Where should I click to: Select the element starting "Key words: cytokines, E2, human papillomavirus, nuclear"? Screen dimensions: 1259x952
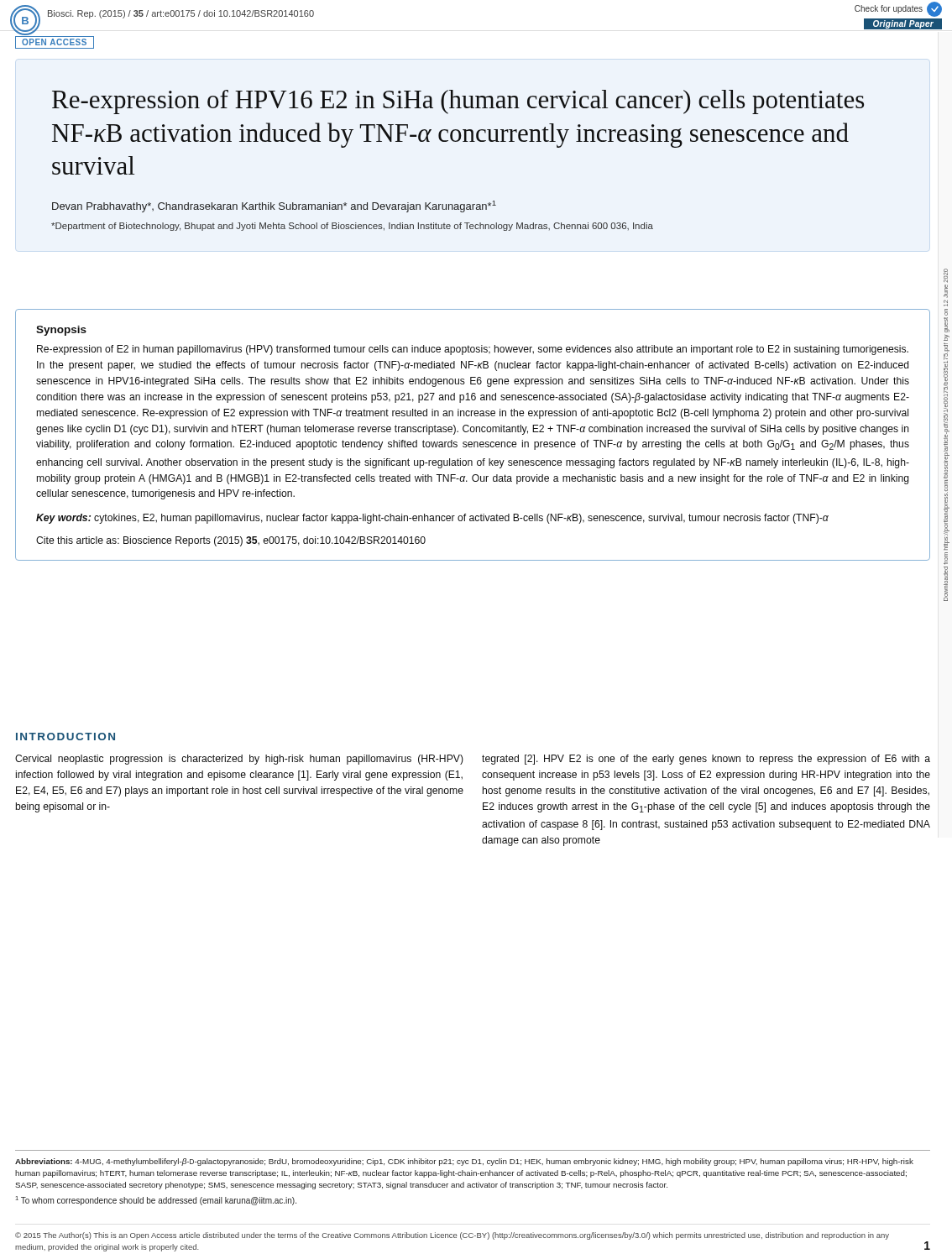coord(432,518)
